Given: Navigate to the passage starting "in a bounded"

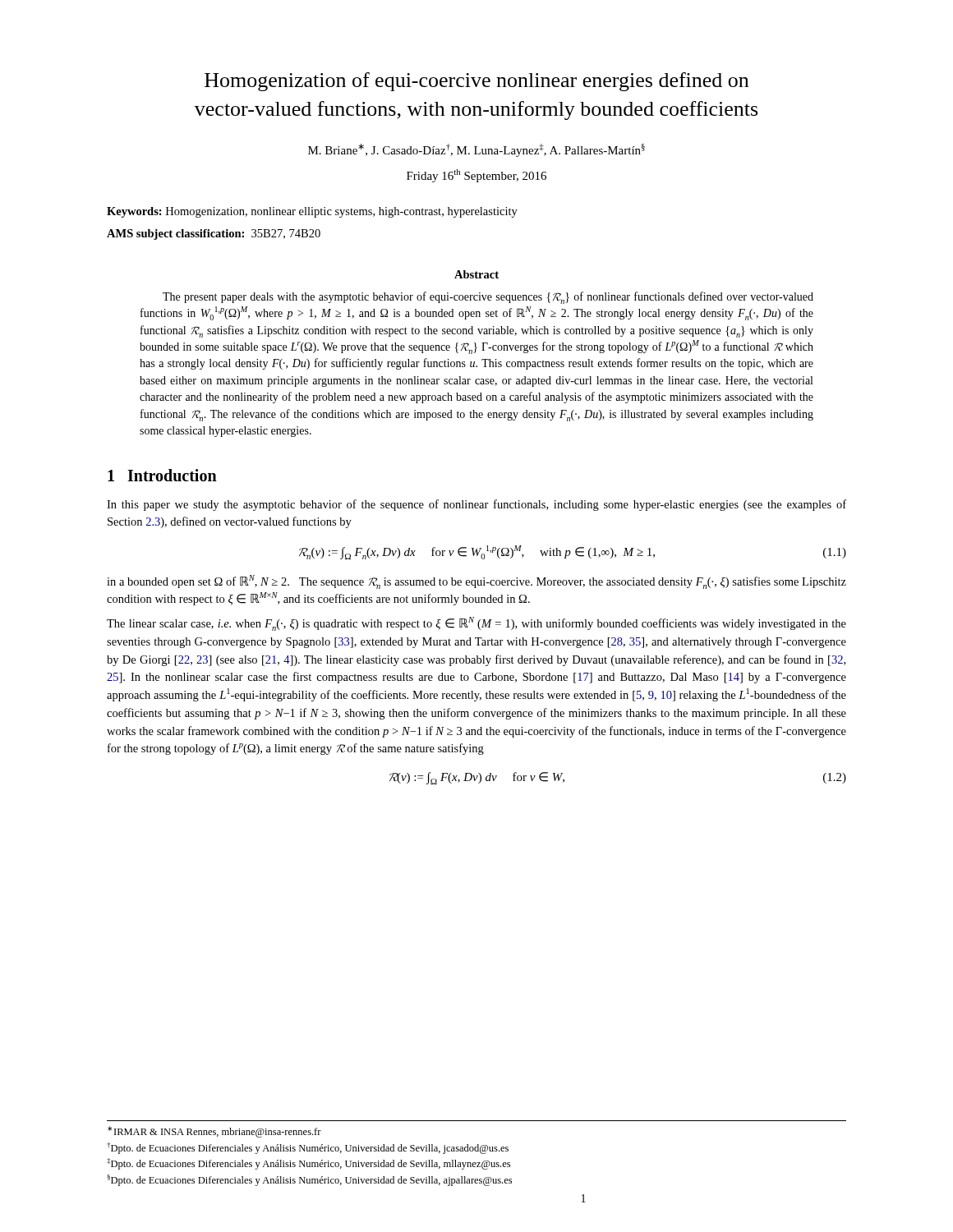Looking at the screenshot, I should pyautogui.click(x=476, y=589).
